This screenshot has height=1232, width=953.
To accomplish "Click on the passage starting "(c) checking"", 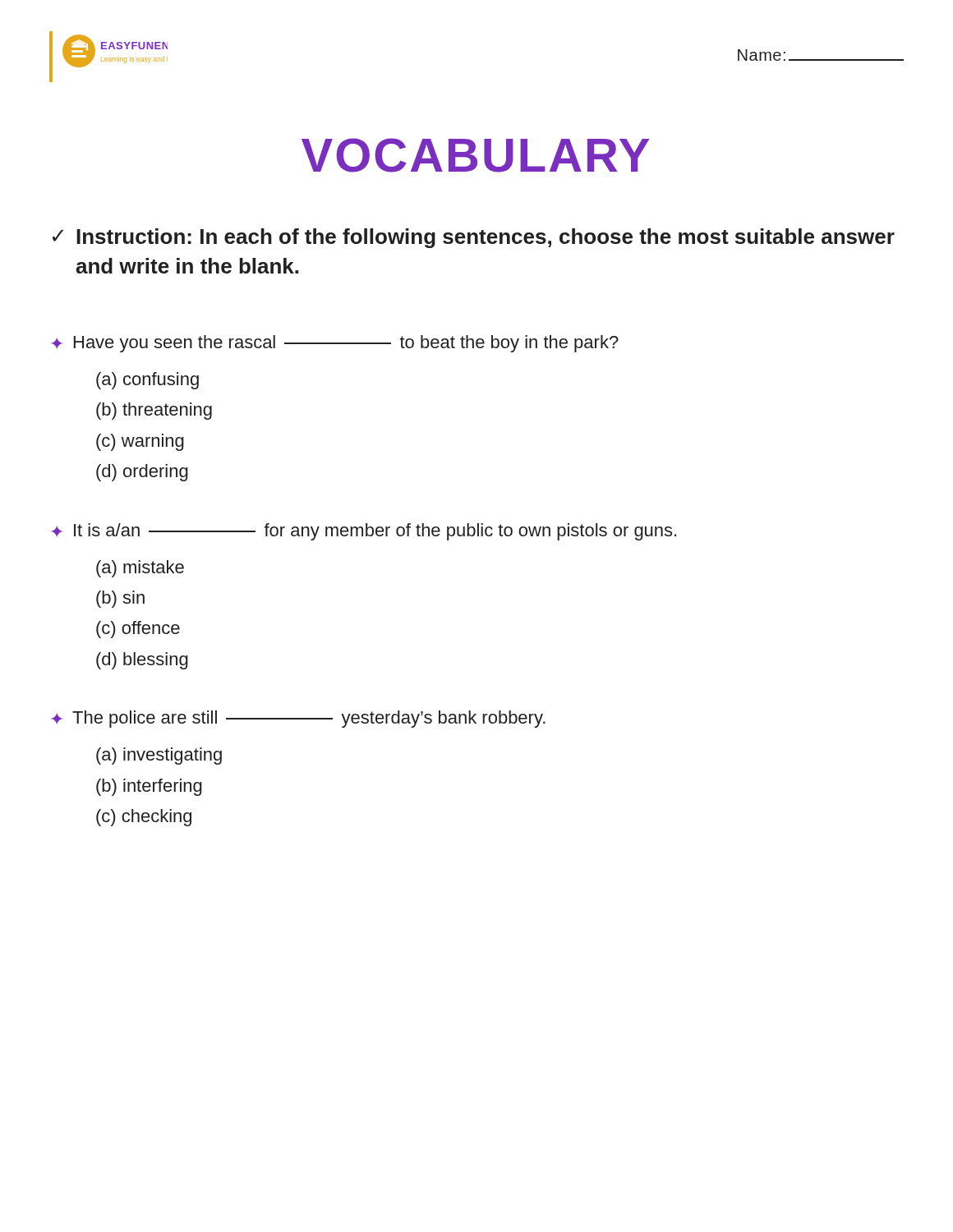I will (x=144, y=816).
